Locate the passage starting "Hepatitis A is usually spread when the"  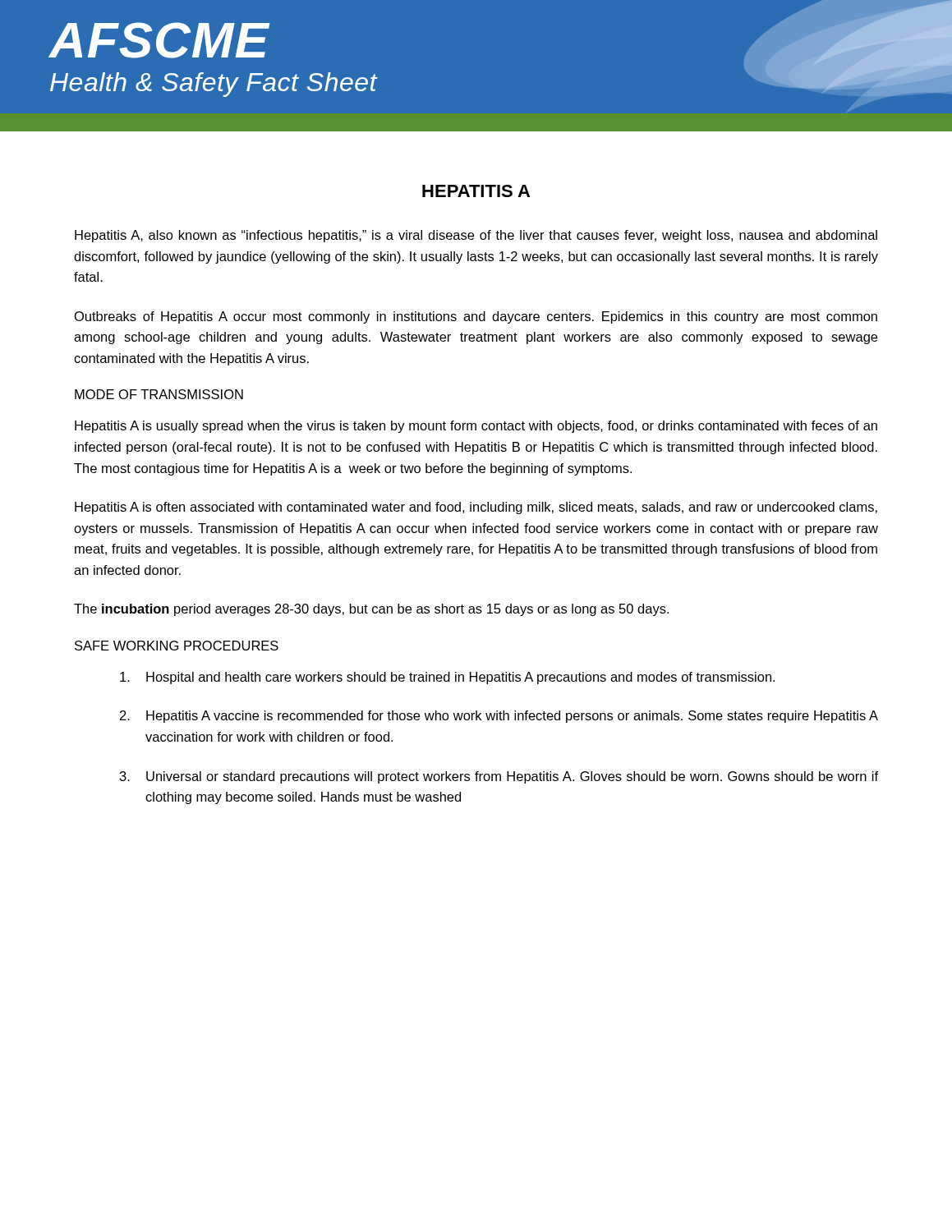476,447
